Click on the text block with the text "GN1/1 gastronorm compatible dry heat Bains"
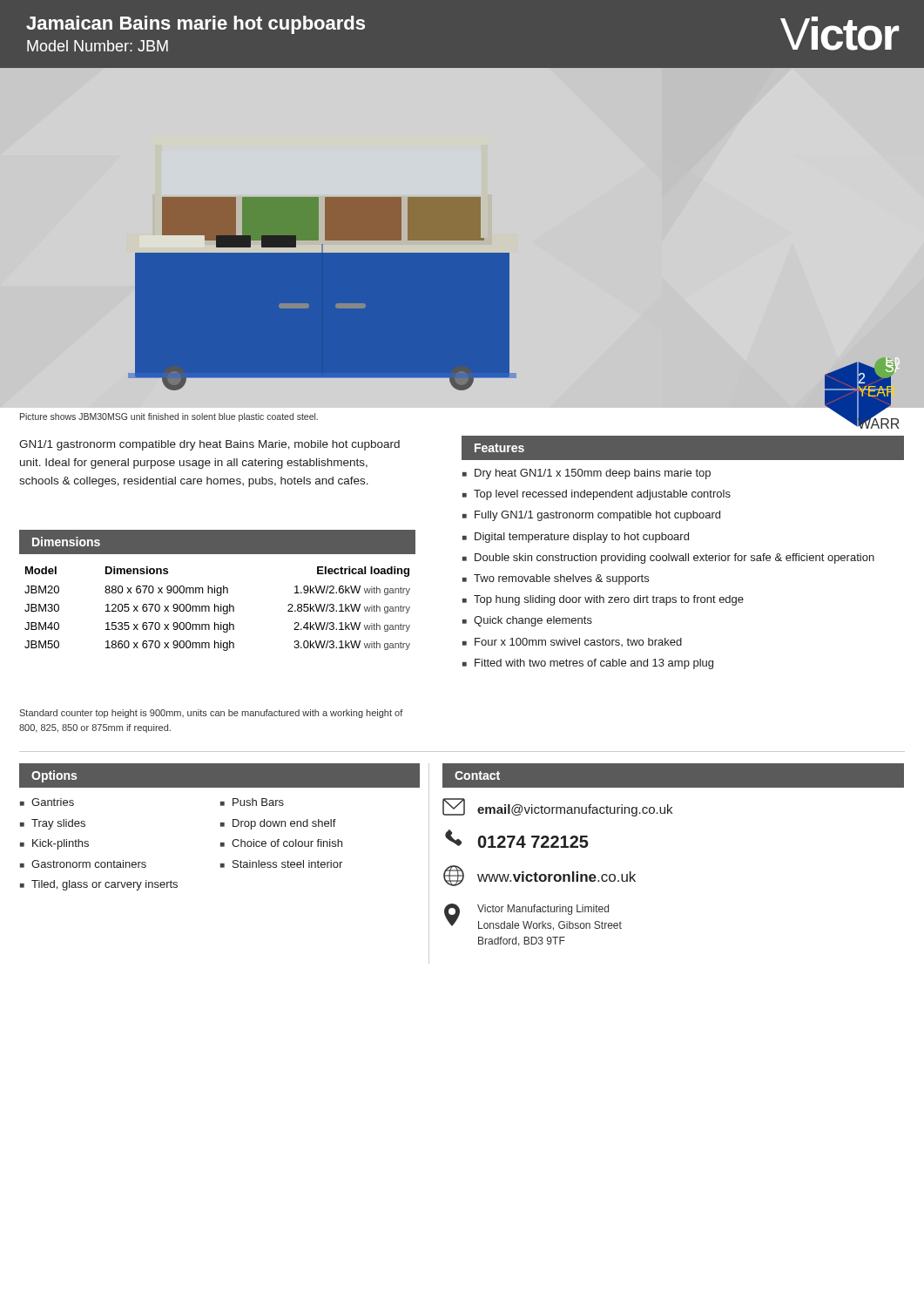924x1307 pixels. point(210,462)
